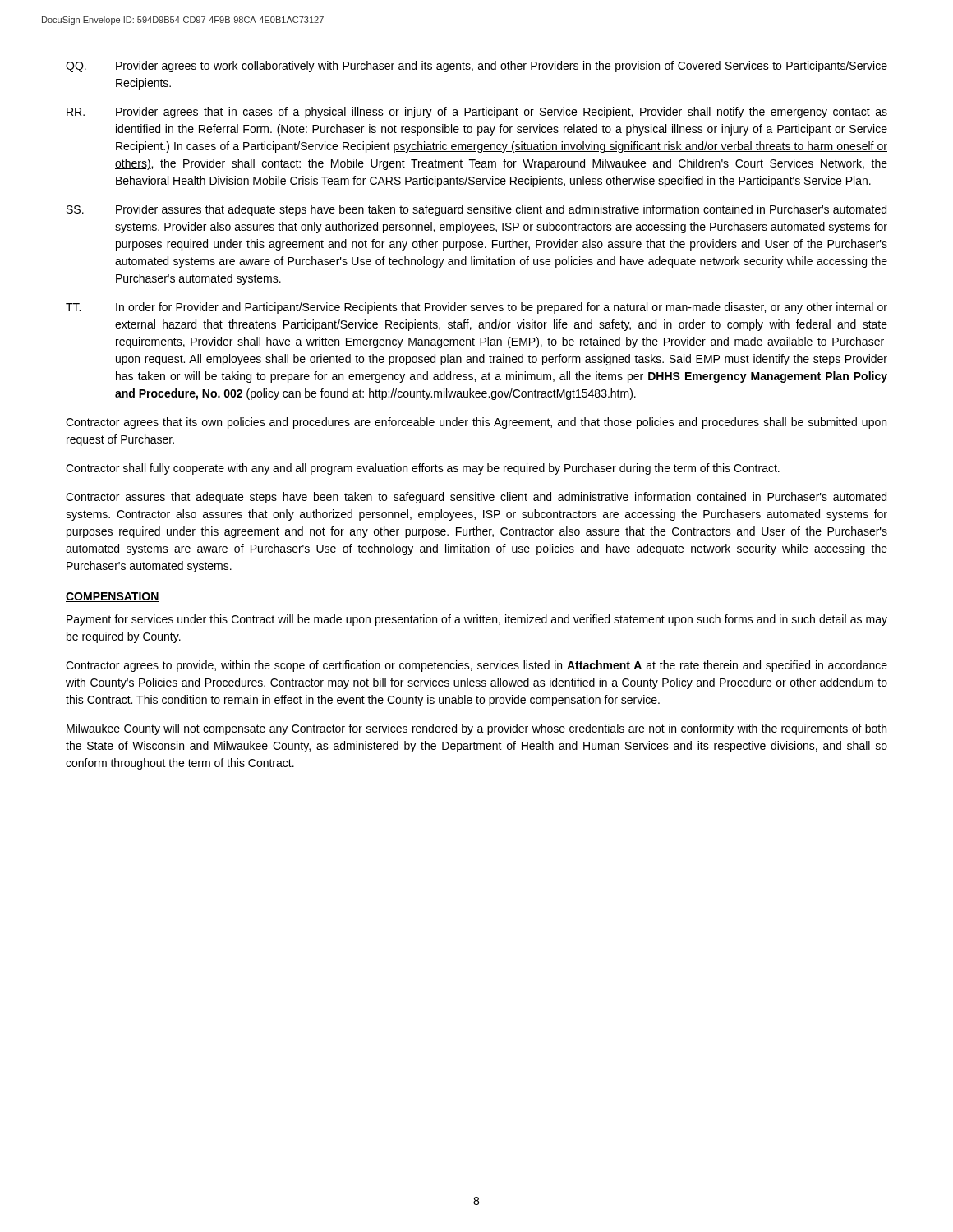The width and height of the screenshot is (953, 1232).
Task: Click the passage that begins "QQ. Provider agrees to work collaboratively"
Action: [476, 75]
